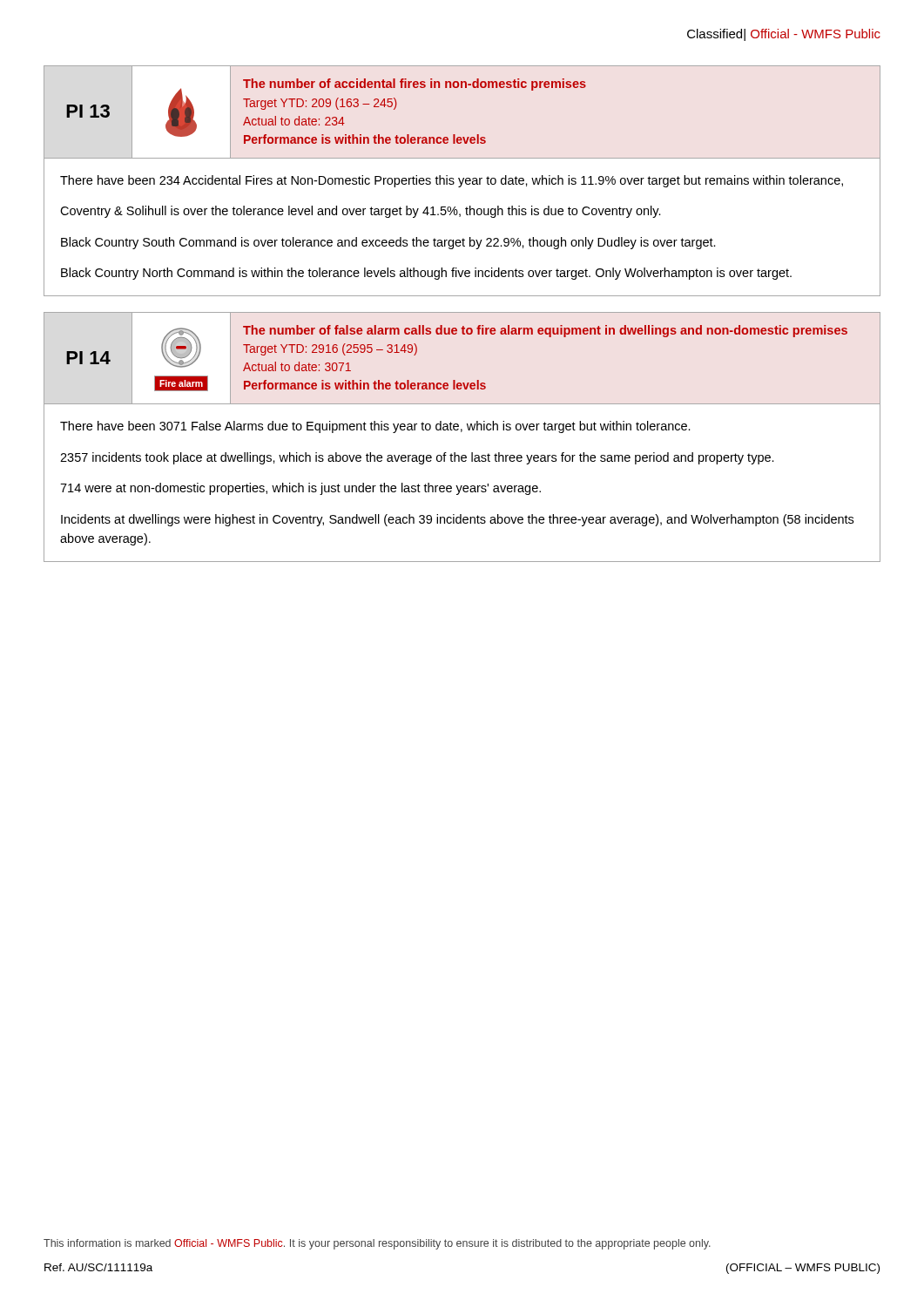This screenshot has width=924, height=1307.
Task: Select the text block containing "There have been 234 Accidental"
Action: pyautogui.click(x=462, y=227)
